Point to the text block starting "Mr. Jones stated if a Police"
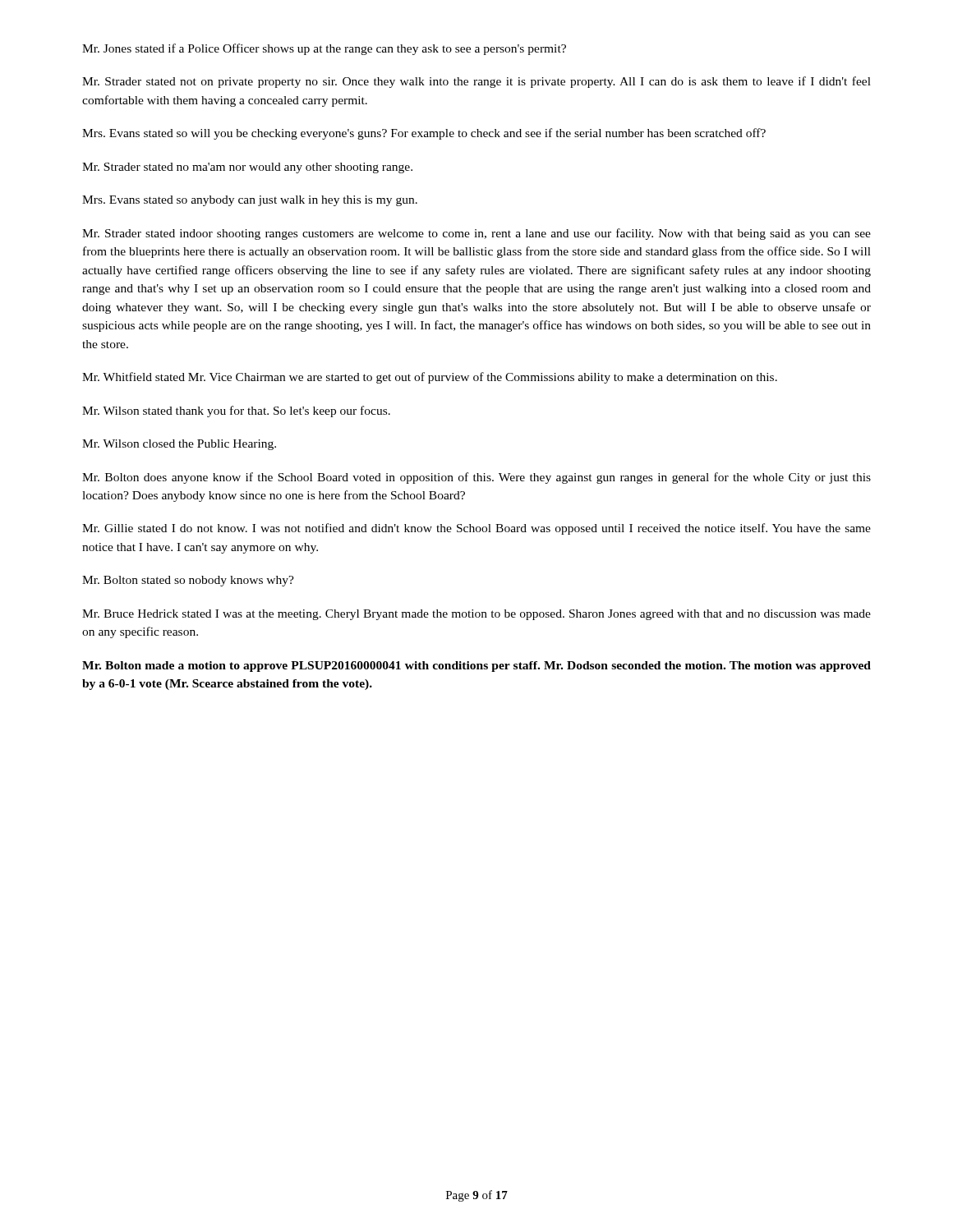The image size is (953, 1232). coord(324,48)
